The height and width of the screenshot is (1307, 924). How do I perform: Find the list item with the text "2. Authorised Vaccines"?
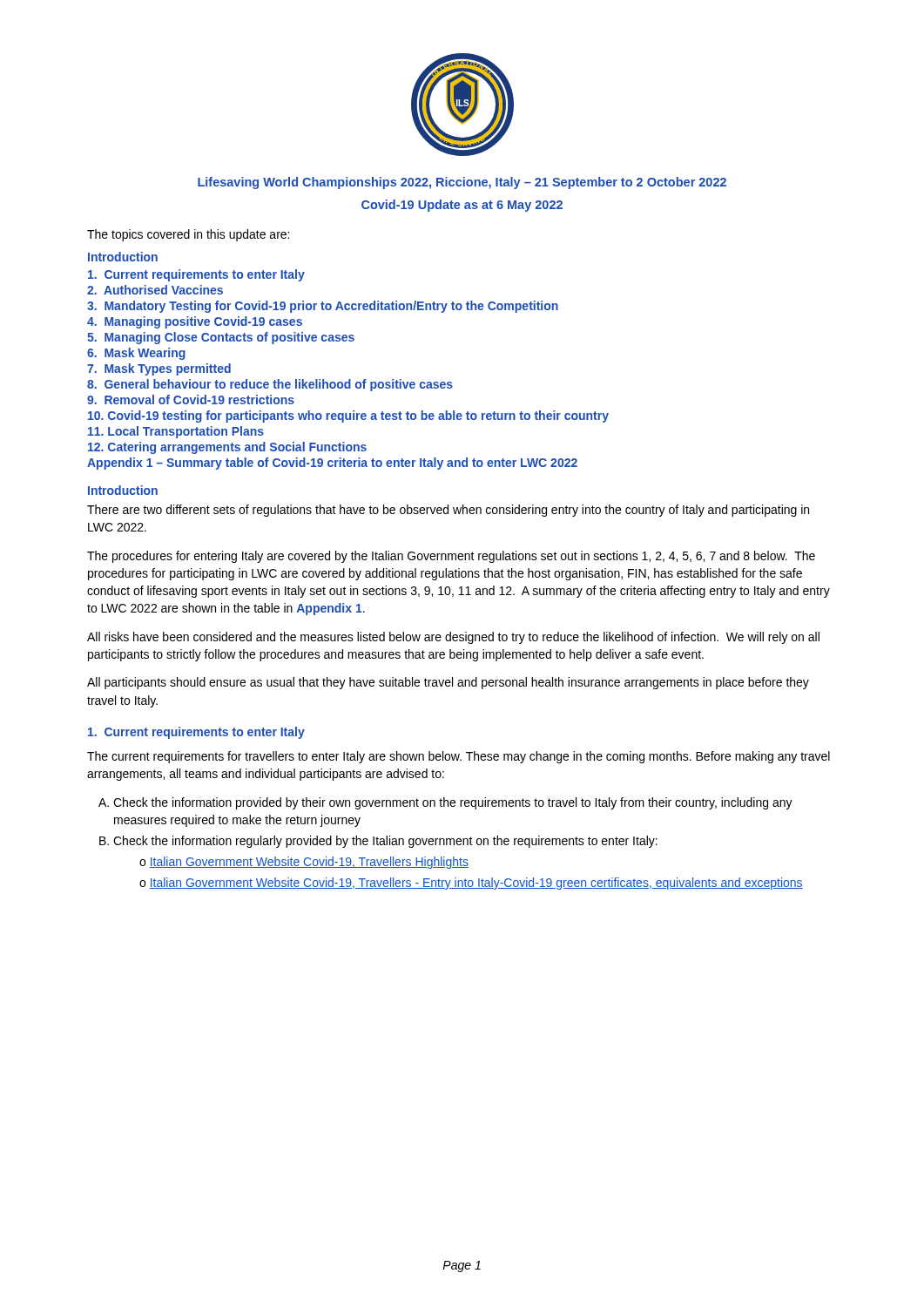pos(155,290)
